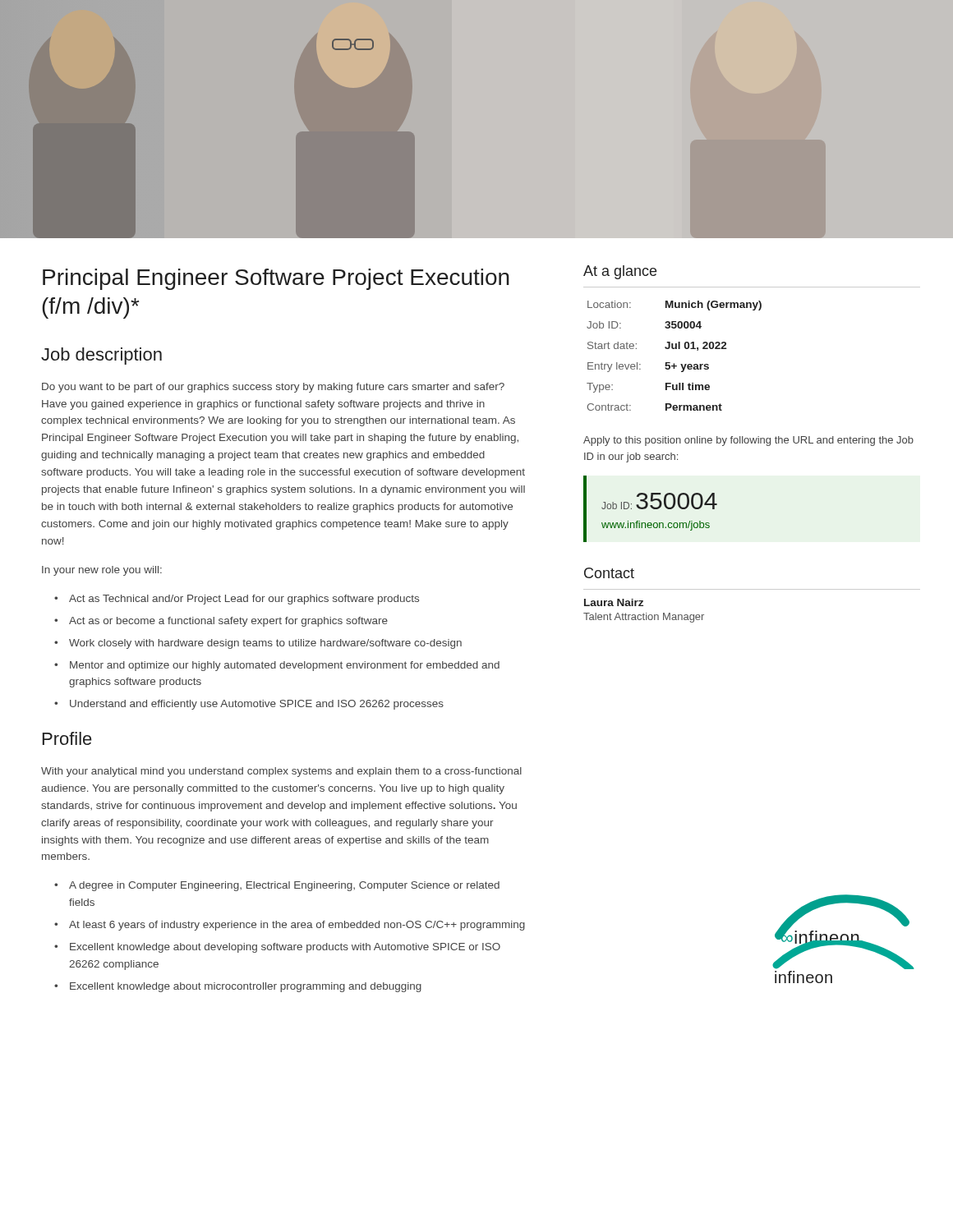
Task: Navigate to the block starting "In your new role you will:"
Action: [102, 571]
